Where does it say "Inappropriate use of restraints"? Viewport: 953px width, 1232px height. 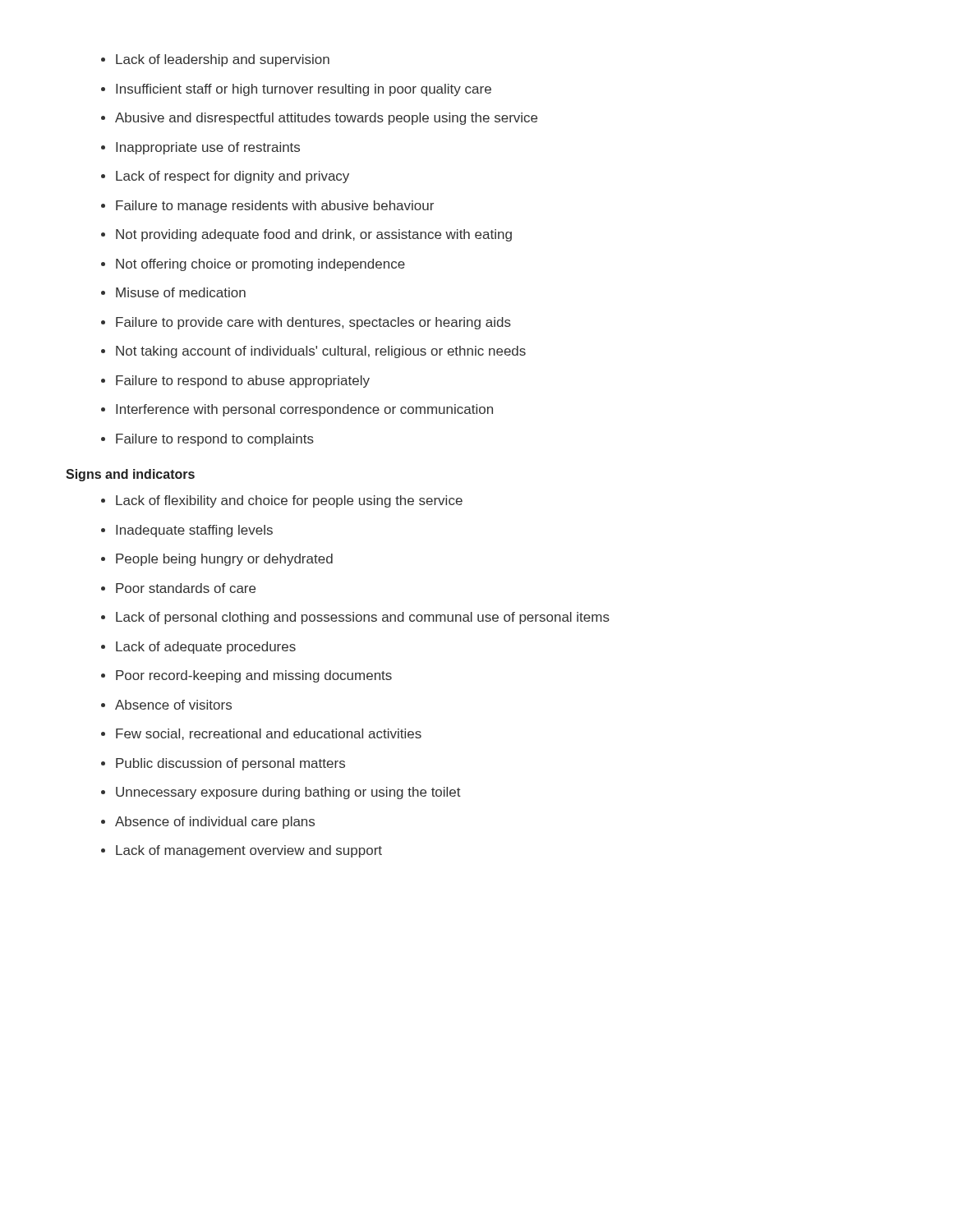point(208,148)
